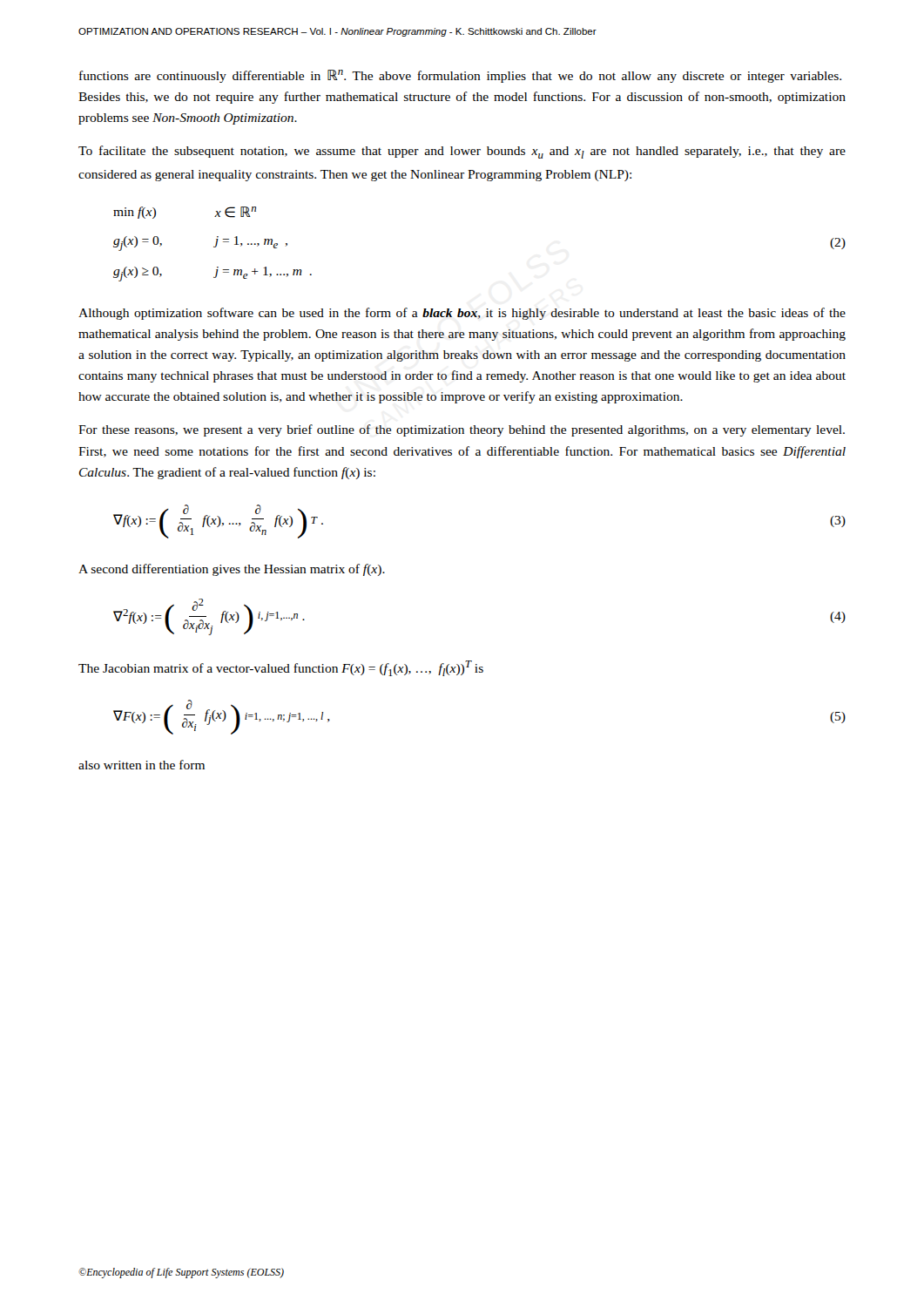The width and height of the screenshot is (924, 1307).
Task: Locate the text block starting "For these reasons, we present a very"
Action: (462, 451)
